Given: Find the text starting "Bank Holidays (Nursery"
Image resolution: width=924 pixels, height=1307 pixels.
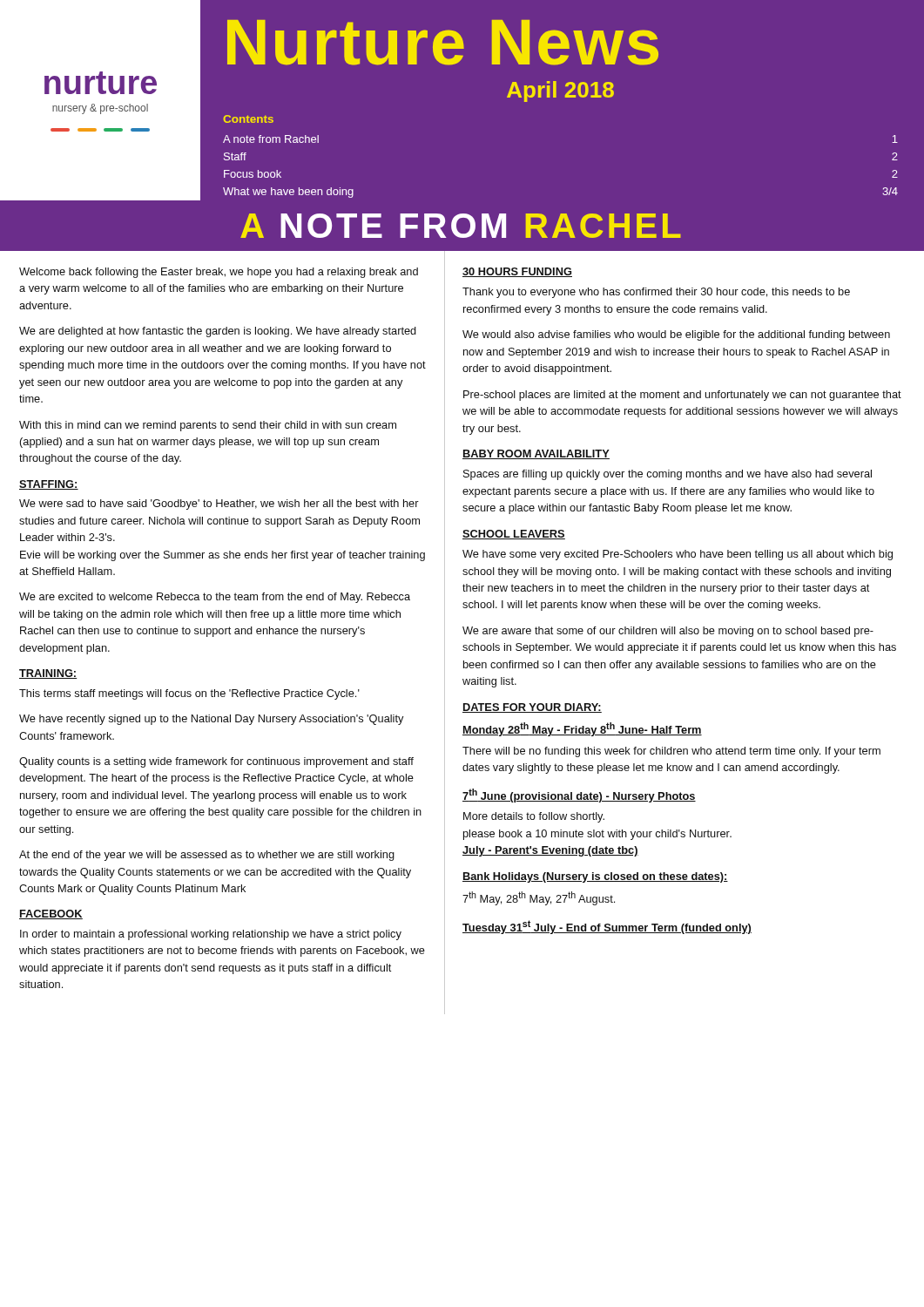Looking at the screenshot, I should click(595, 876).
